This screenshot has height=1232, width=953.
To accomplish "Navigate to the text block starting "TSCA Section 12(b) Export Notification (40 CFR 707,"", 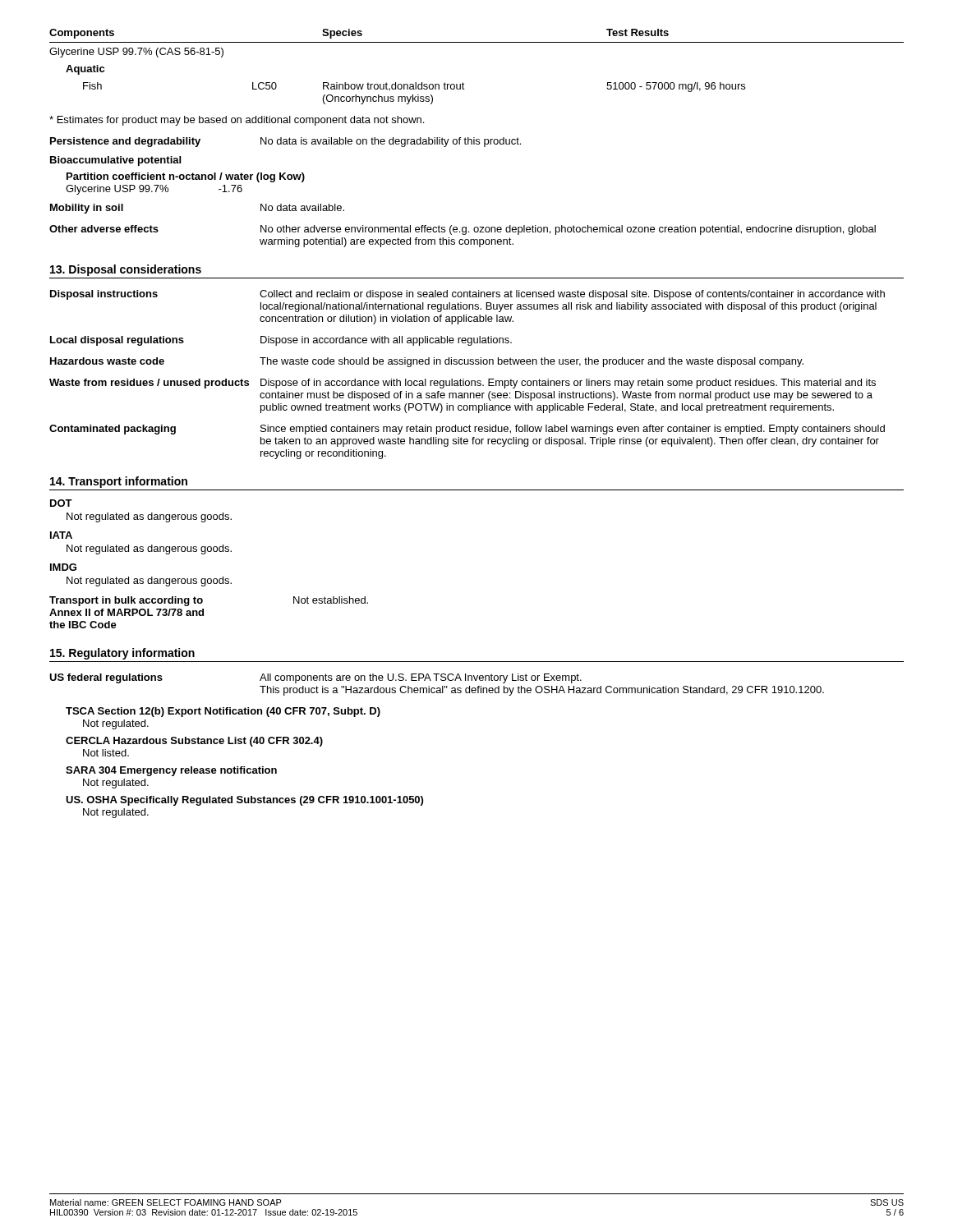I will click(x=223, y=712).
